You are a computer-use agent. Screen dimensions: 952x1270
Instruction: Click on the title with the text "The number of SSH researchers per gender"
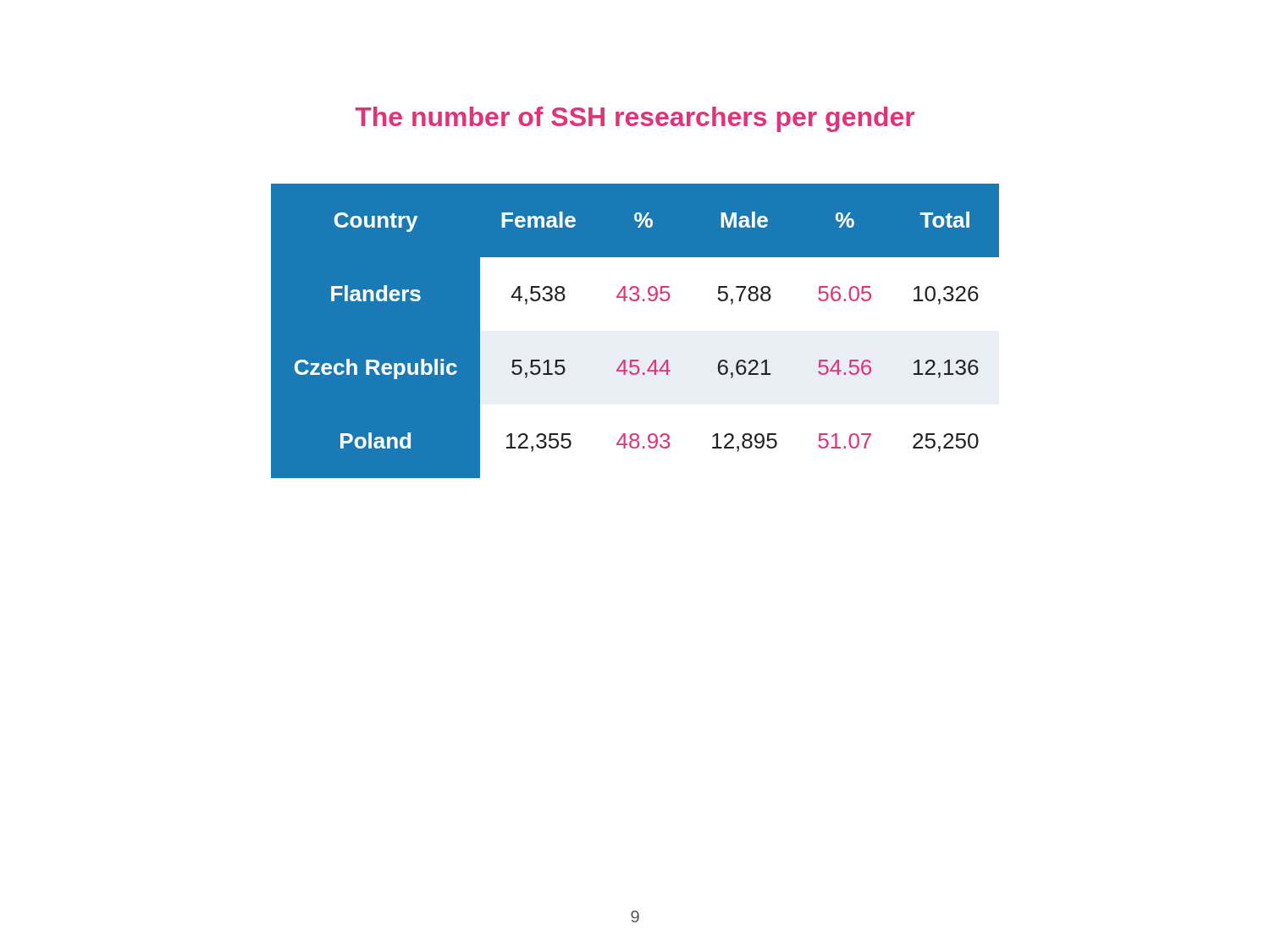pos(635,117)
